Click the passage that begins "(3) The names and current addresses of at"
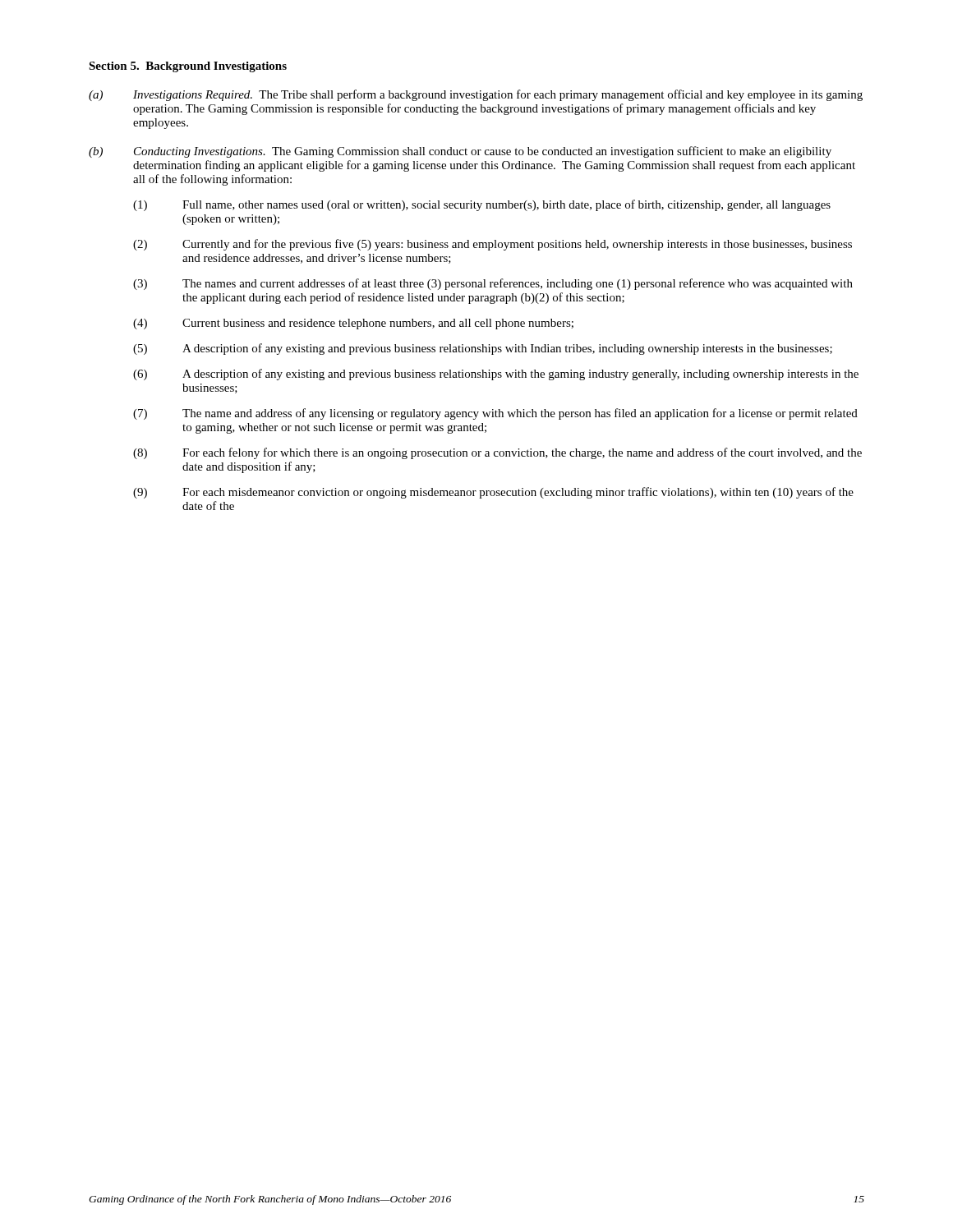 [499, 291]
